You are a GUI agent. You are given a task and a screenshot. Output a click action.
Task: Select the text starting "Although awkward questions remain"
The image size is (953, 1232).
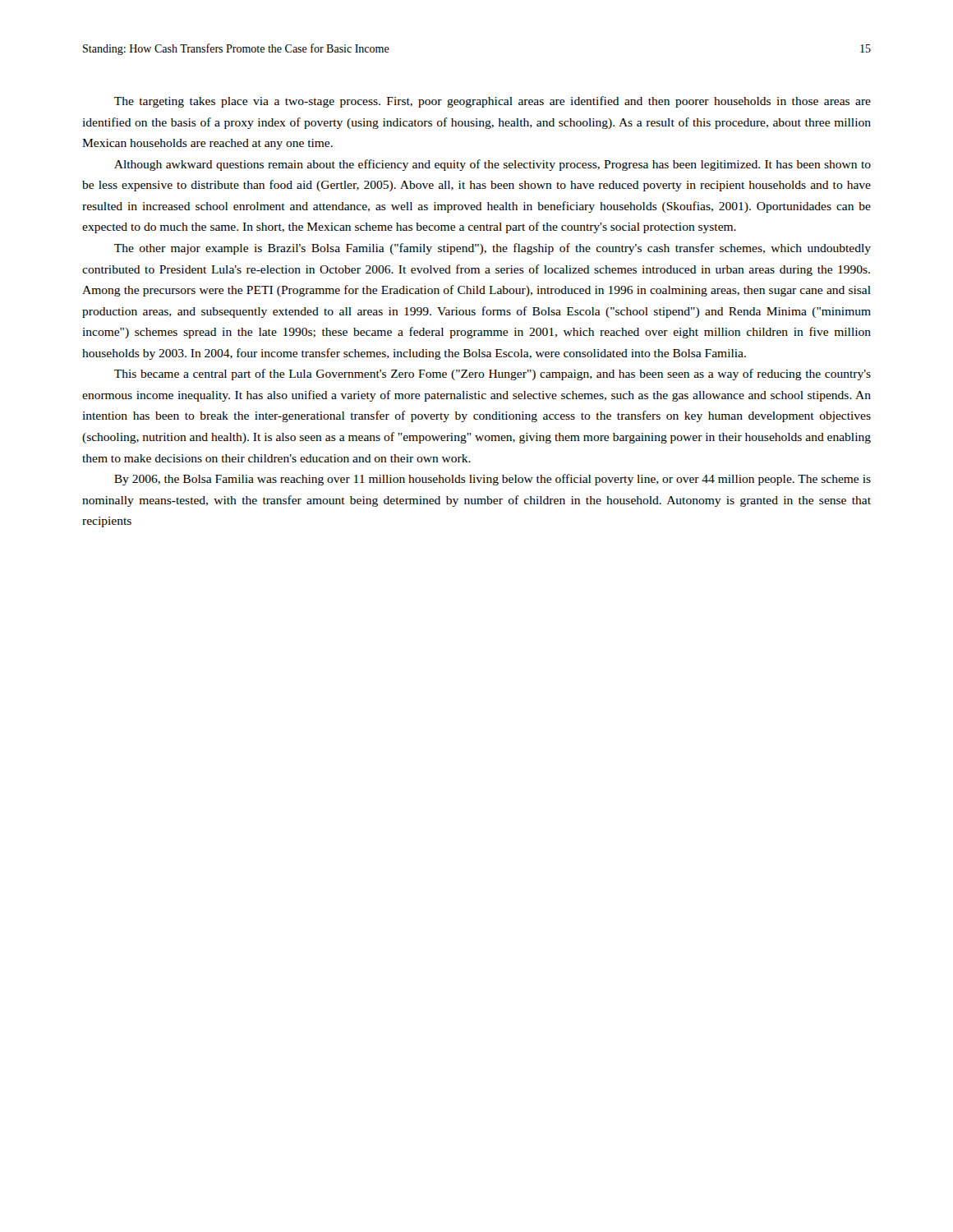click(476, 195)
